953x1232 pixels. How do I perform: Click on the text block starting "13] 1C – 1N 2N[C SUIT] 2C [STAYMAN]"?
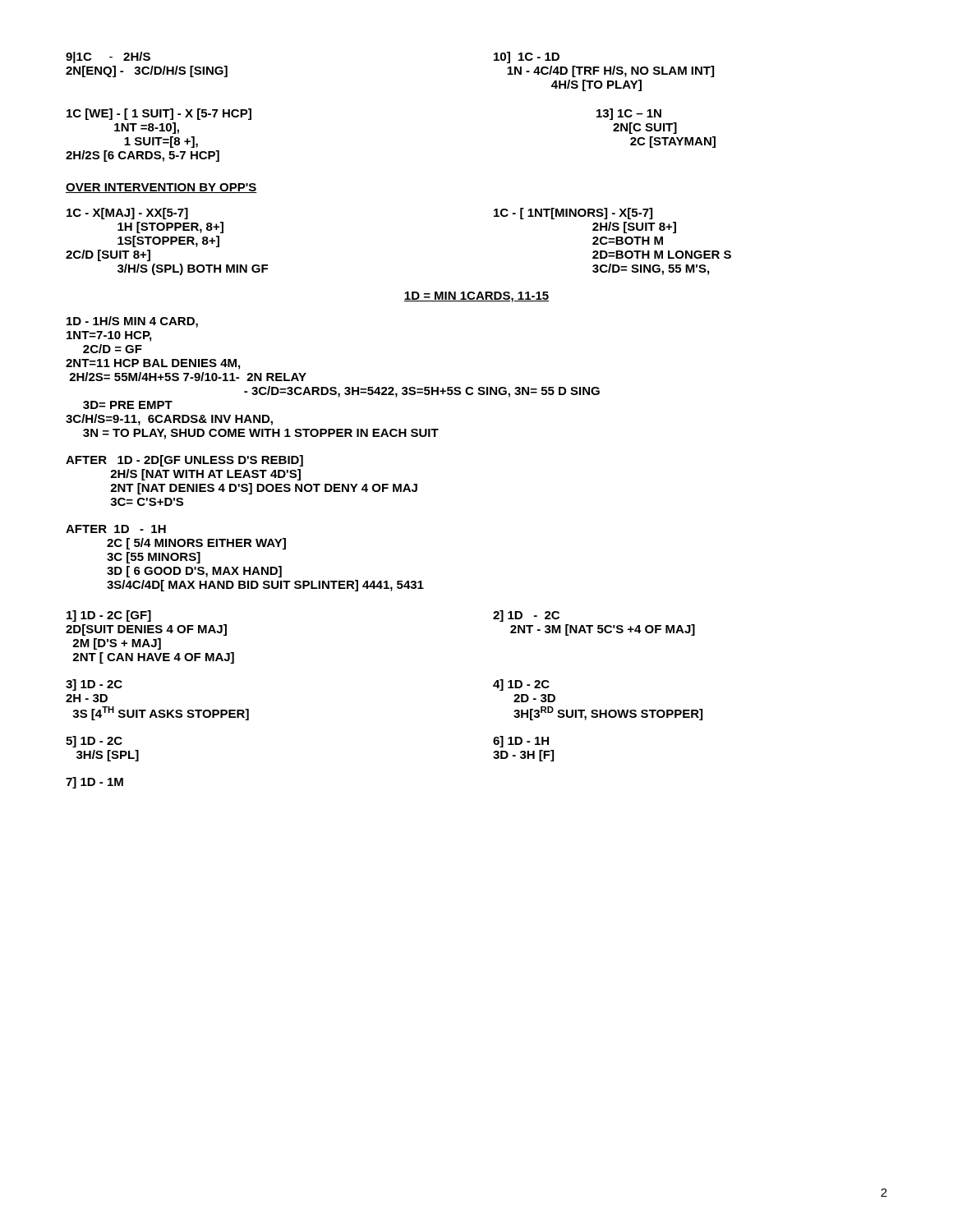click(605, 127)
